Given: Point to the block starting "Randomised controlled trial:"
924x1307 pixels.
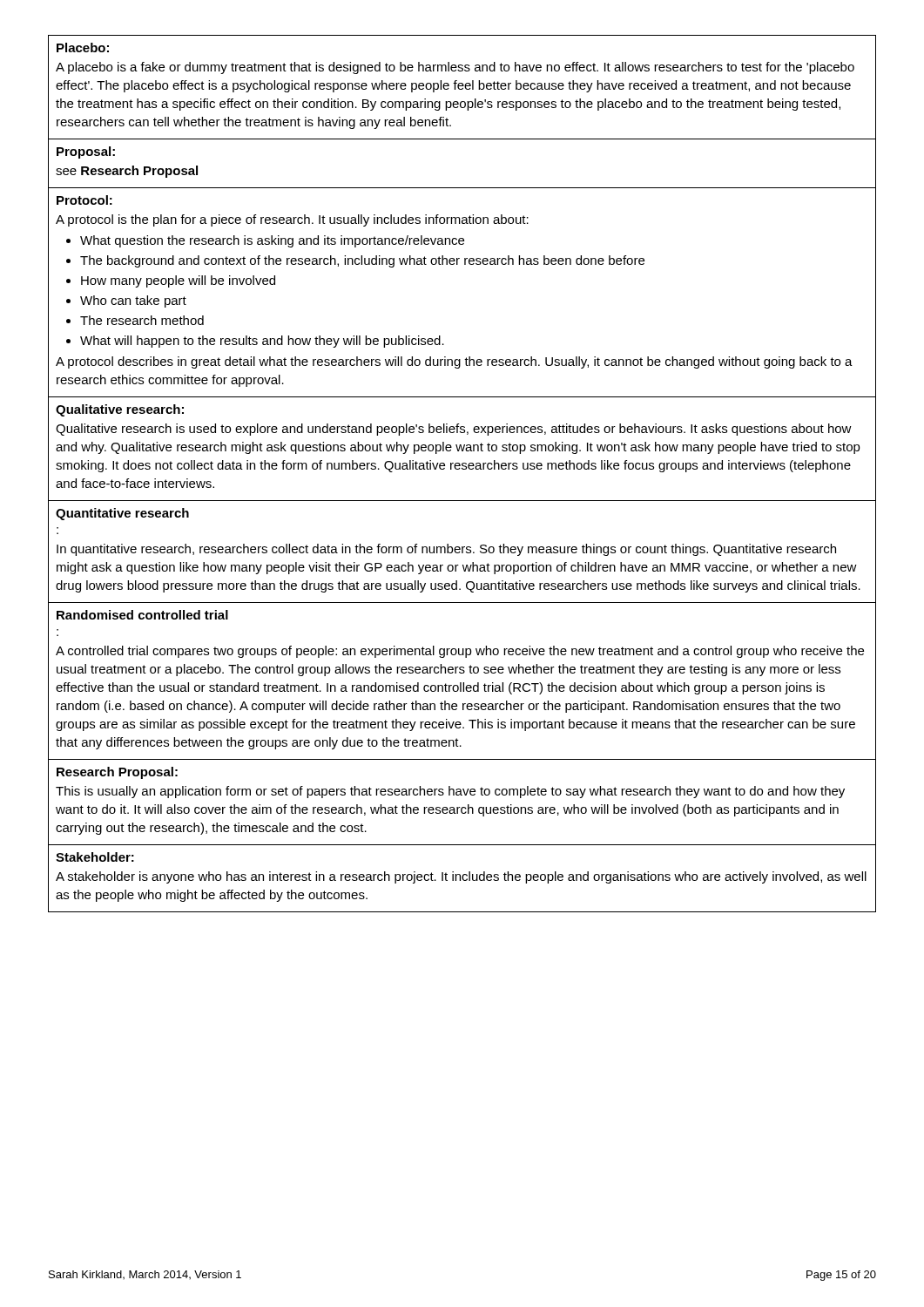Looking at the screenshot, I should 142,615.
